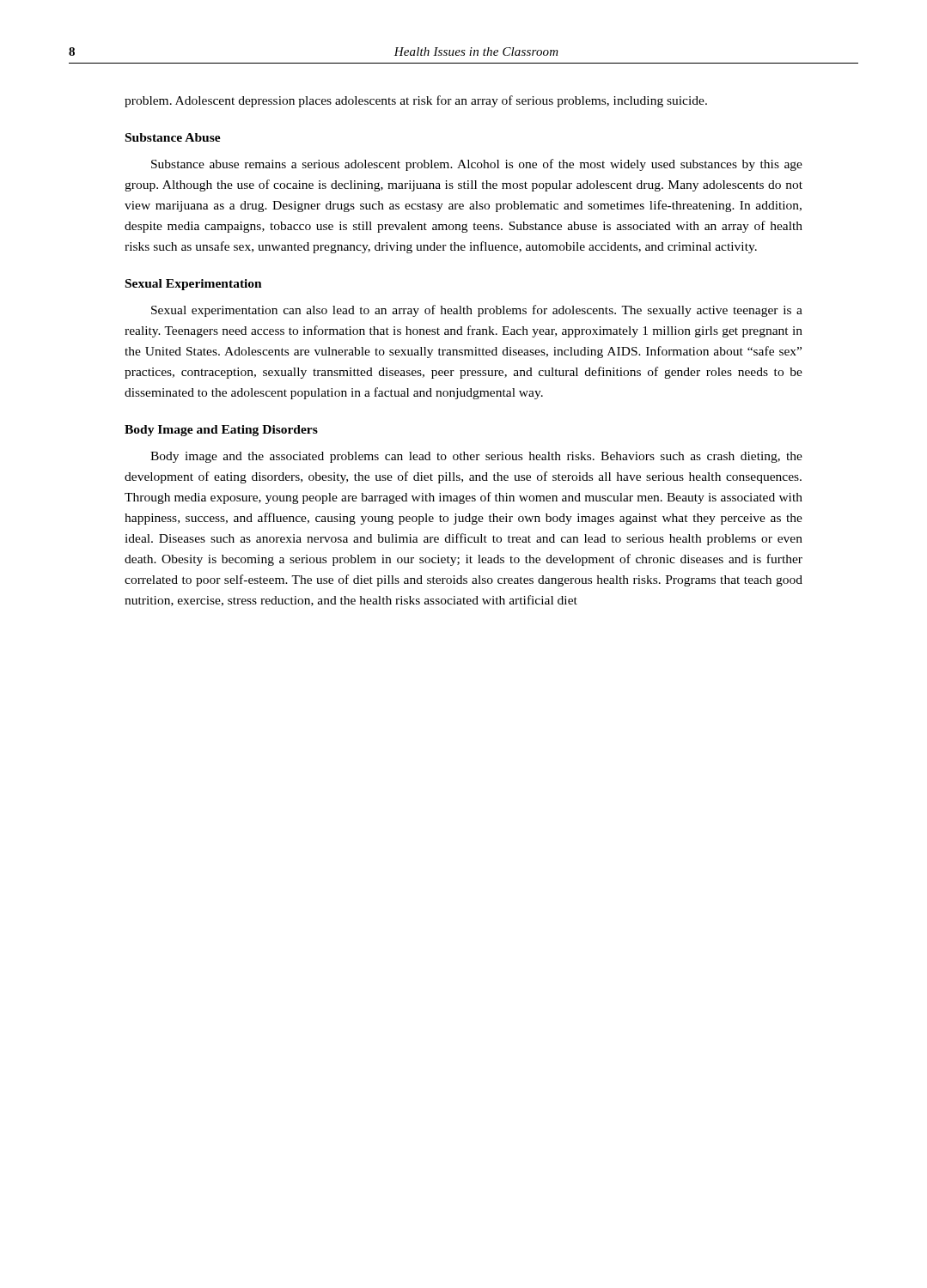The height and width of the screenshot is (1288, 927).
Task: Locate the section header containing "Body Image and Eating Disorders"
Action: point(221,429)
